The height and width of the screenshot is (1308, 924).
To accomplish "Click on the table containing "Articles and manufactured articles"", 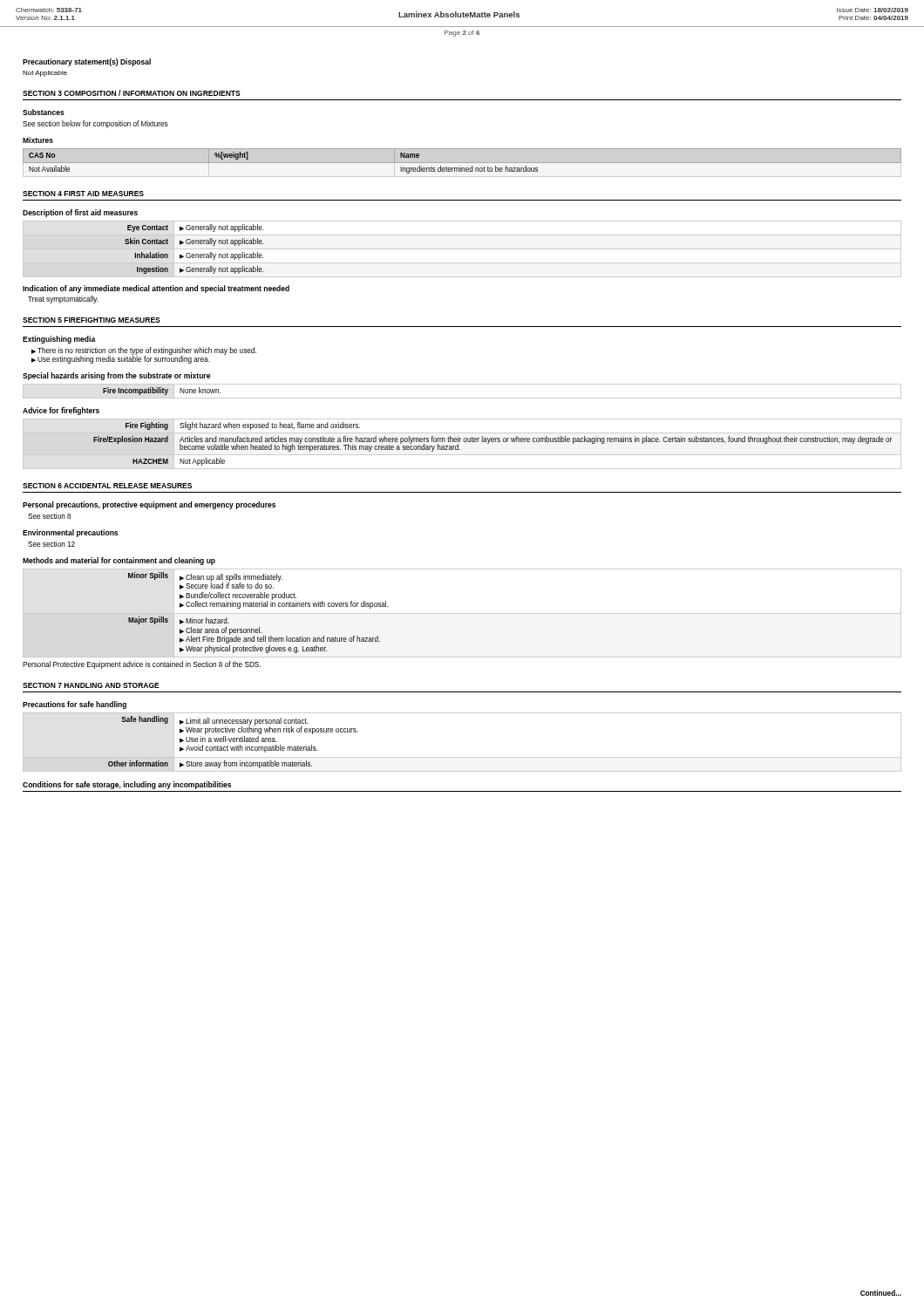I will pyautogui.click(x=462, y=444).
